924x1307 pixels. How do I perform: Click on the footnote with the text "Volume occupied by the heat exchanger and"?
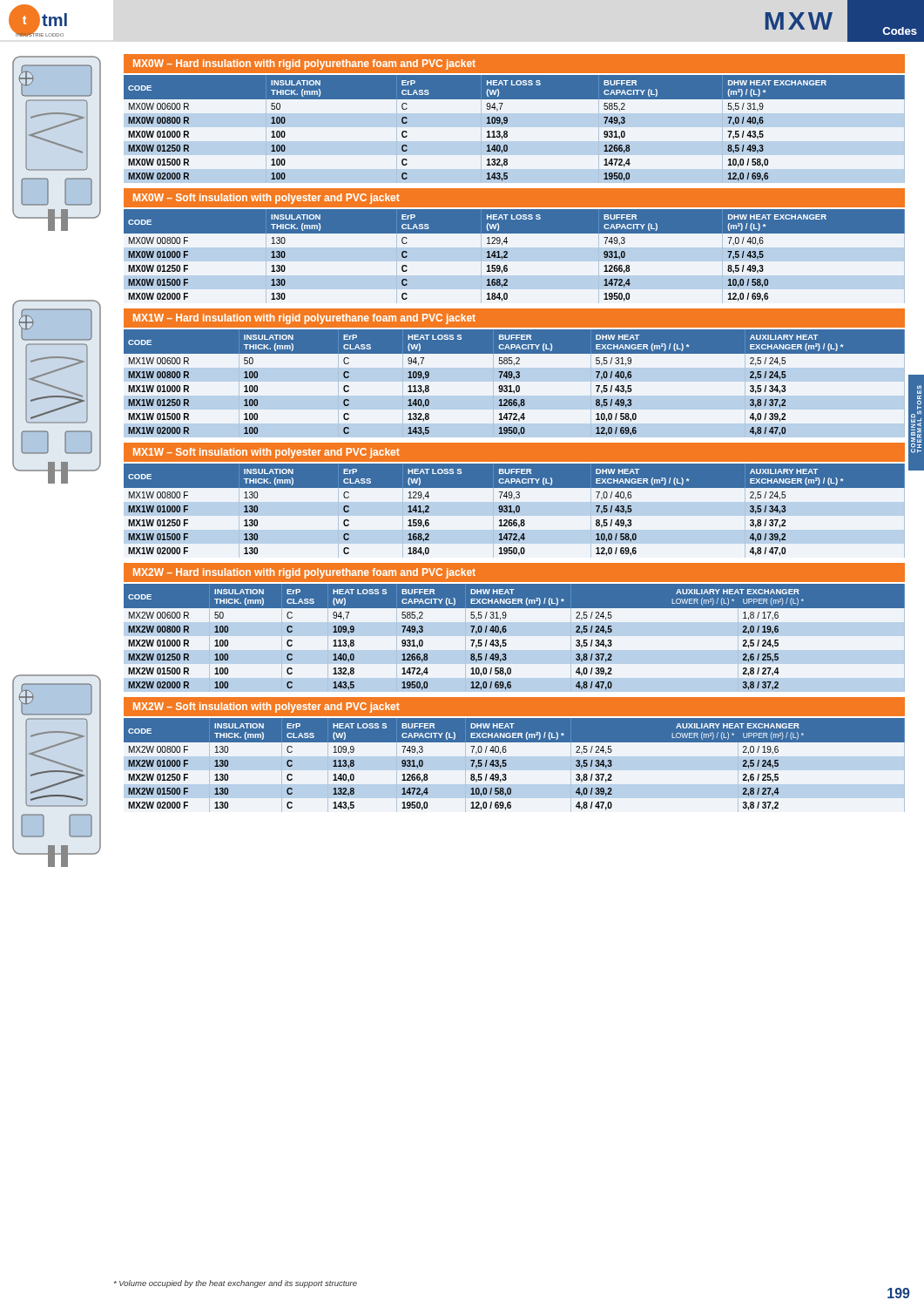pos(235,1283)
